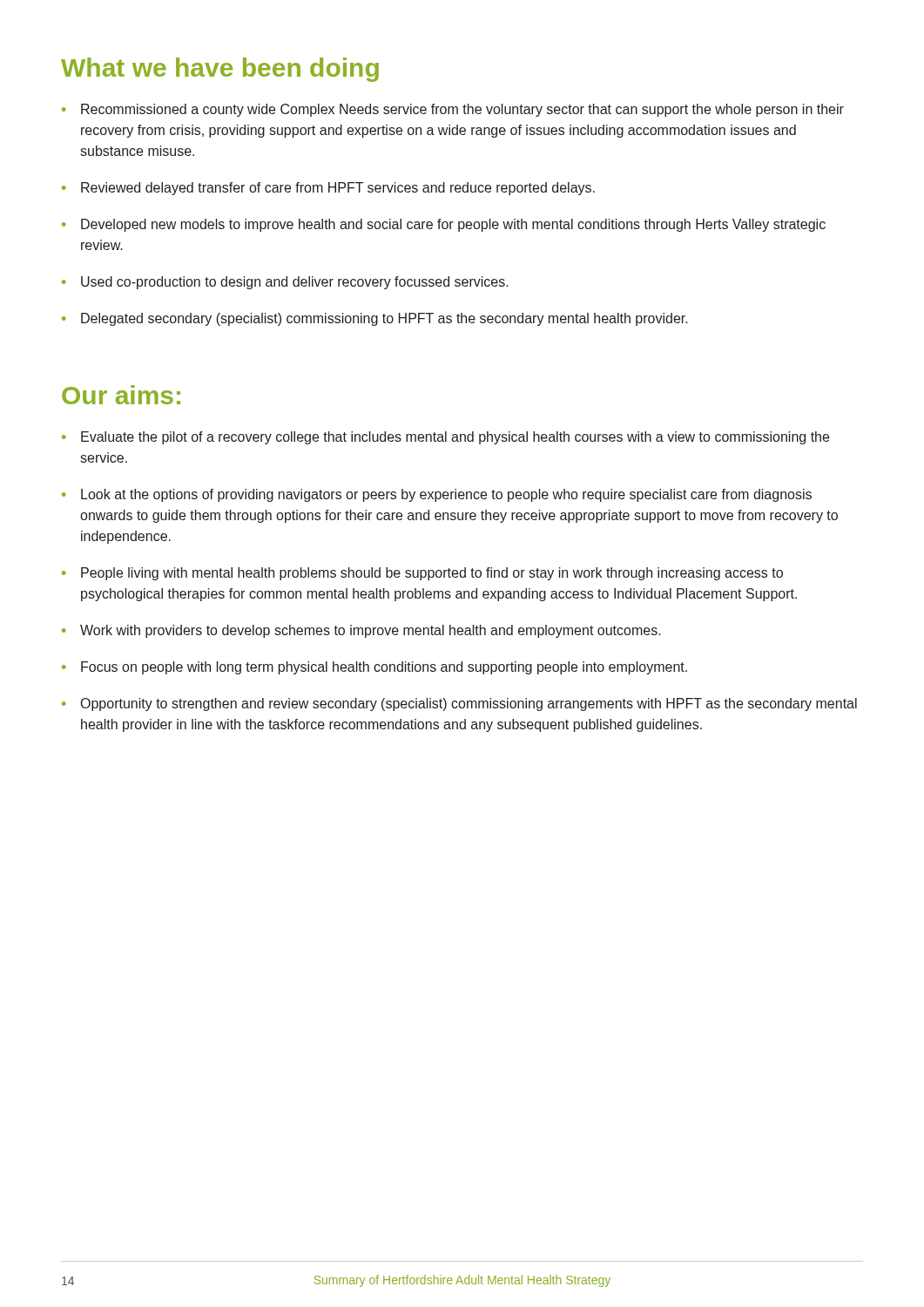Find the block on this page that starts "Used co-production to design and deliver recovery"

295,282
